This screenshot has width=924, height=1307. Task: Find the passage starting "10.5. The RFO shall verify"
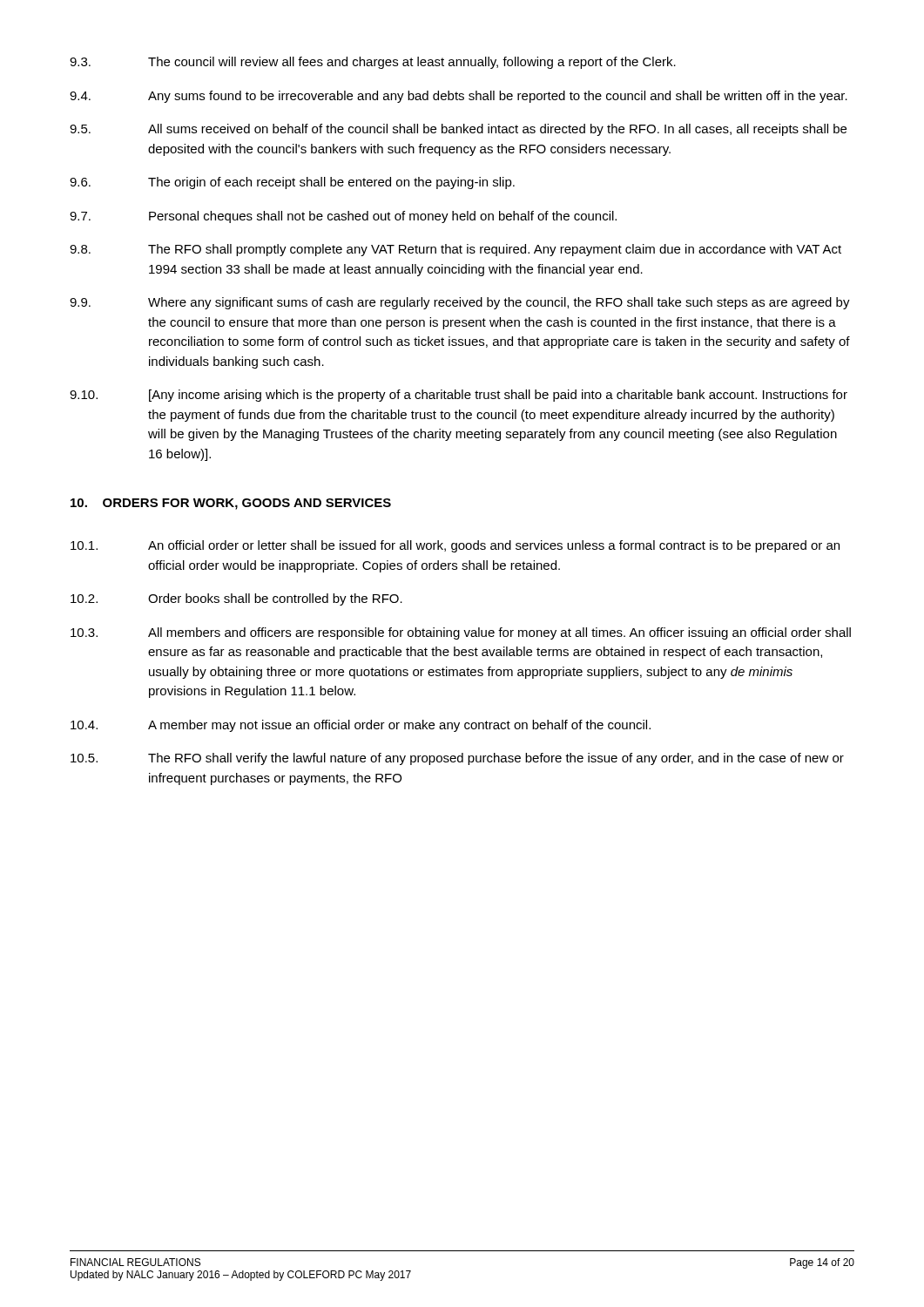pyautogui.click(x=462, y=768)
